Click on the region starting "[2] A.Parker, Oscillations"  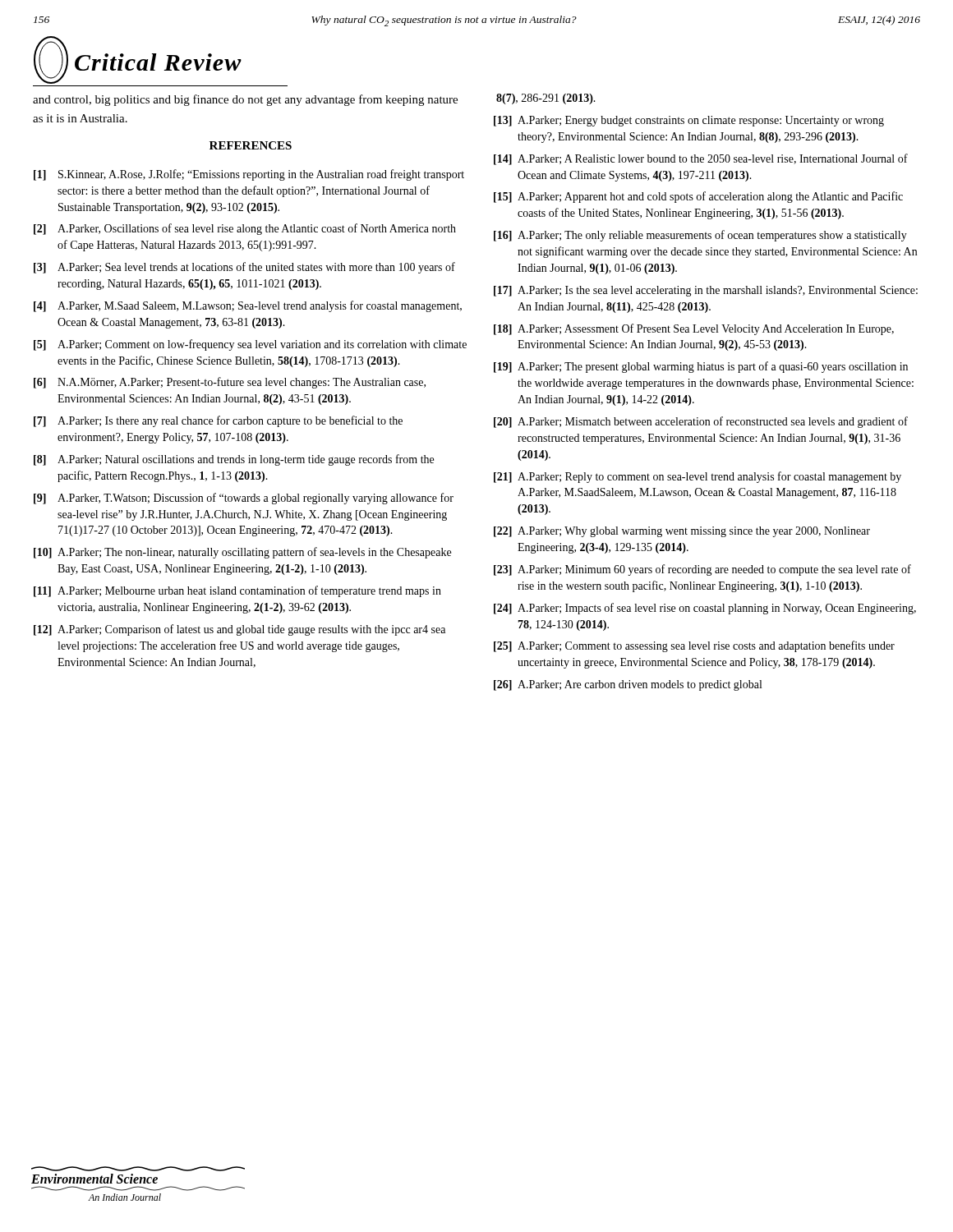coord(251,238)
